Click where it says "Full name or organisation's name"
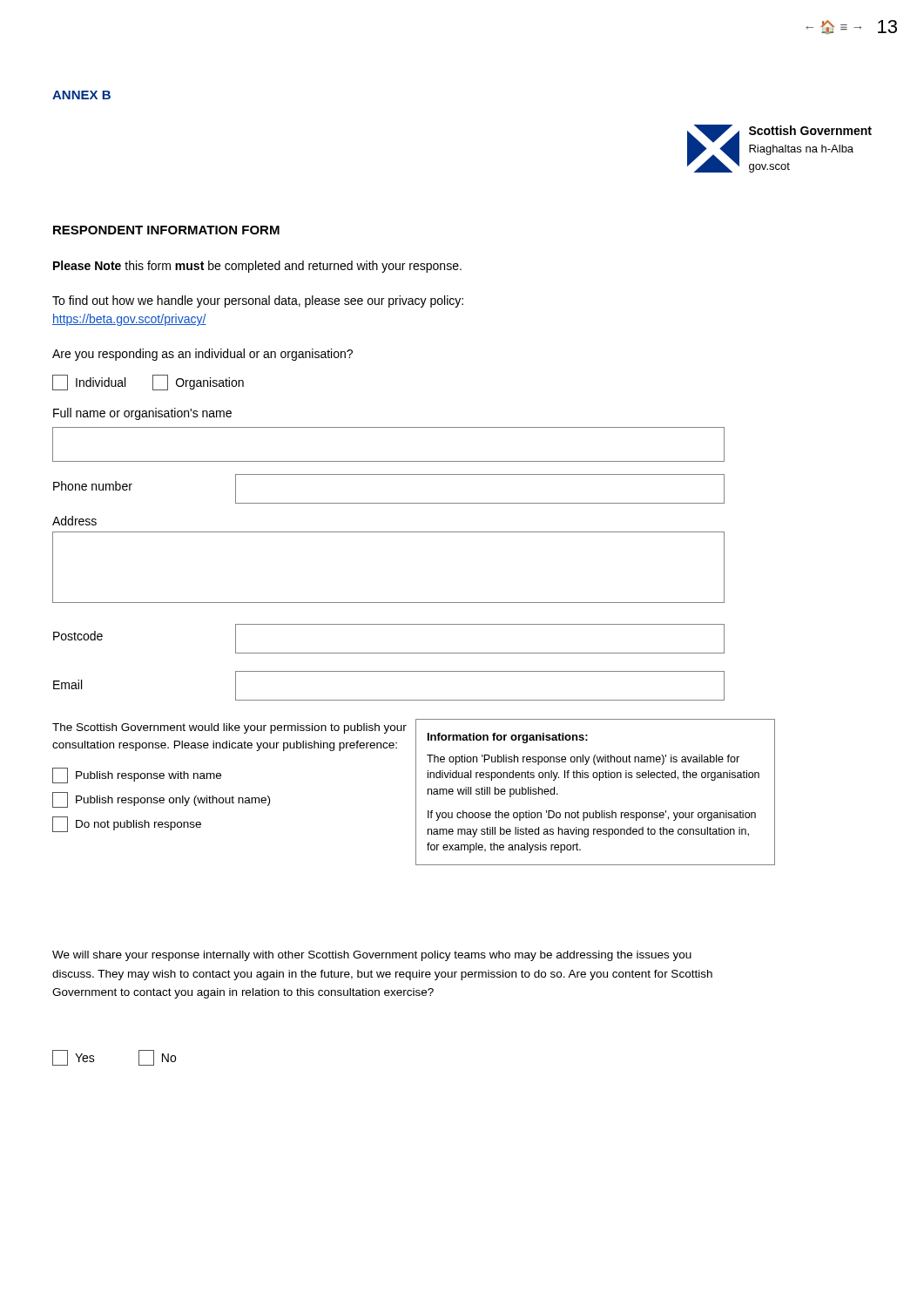The width and height of the screenshot is (924, 1307). 142,413
